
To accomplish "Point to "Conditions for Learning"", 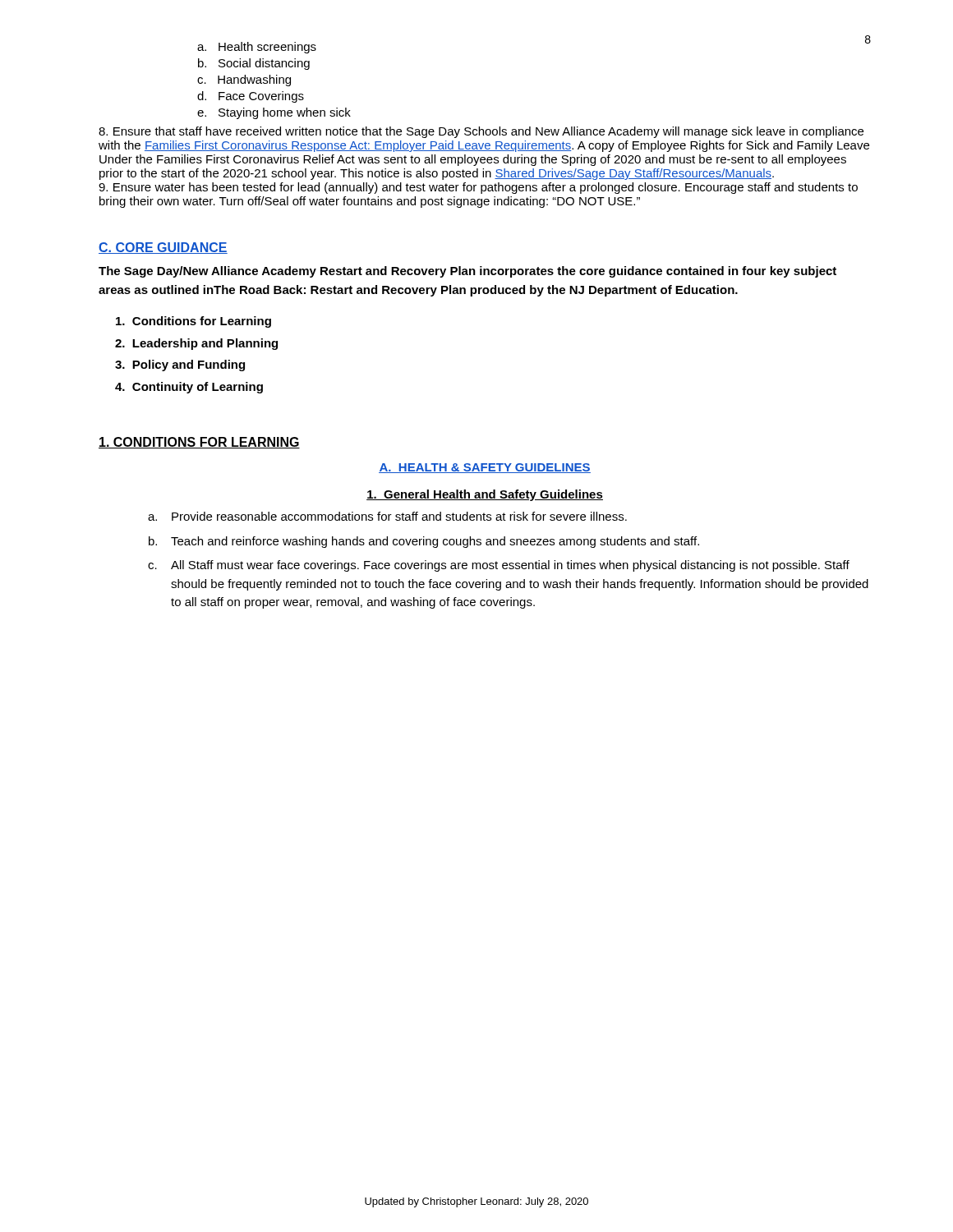I will click(193, 322).
